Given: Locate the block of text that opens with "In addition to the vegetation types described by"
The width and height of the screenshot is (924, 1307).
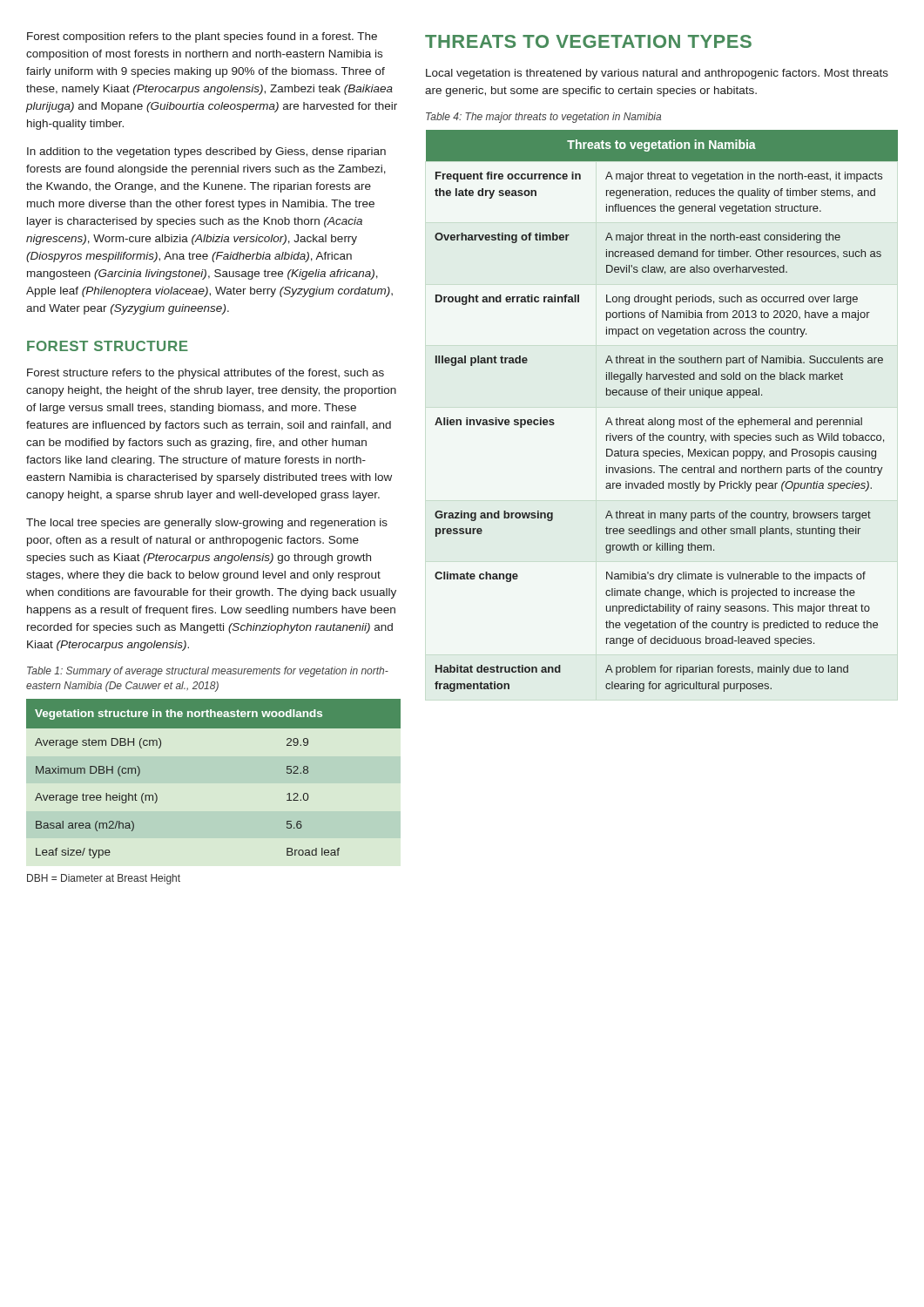Looking at the screenshot, I should point(210,229).
